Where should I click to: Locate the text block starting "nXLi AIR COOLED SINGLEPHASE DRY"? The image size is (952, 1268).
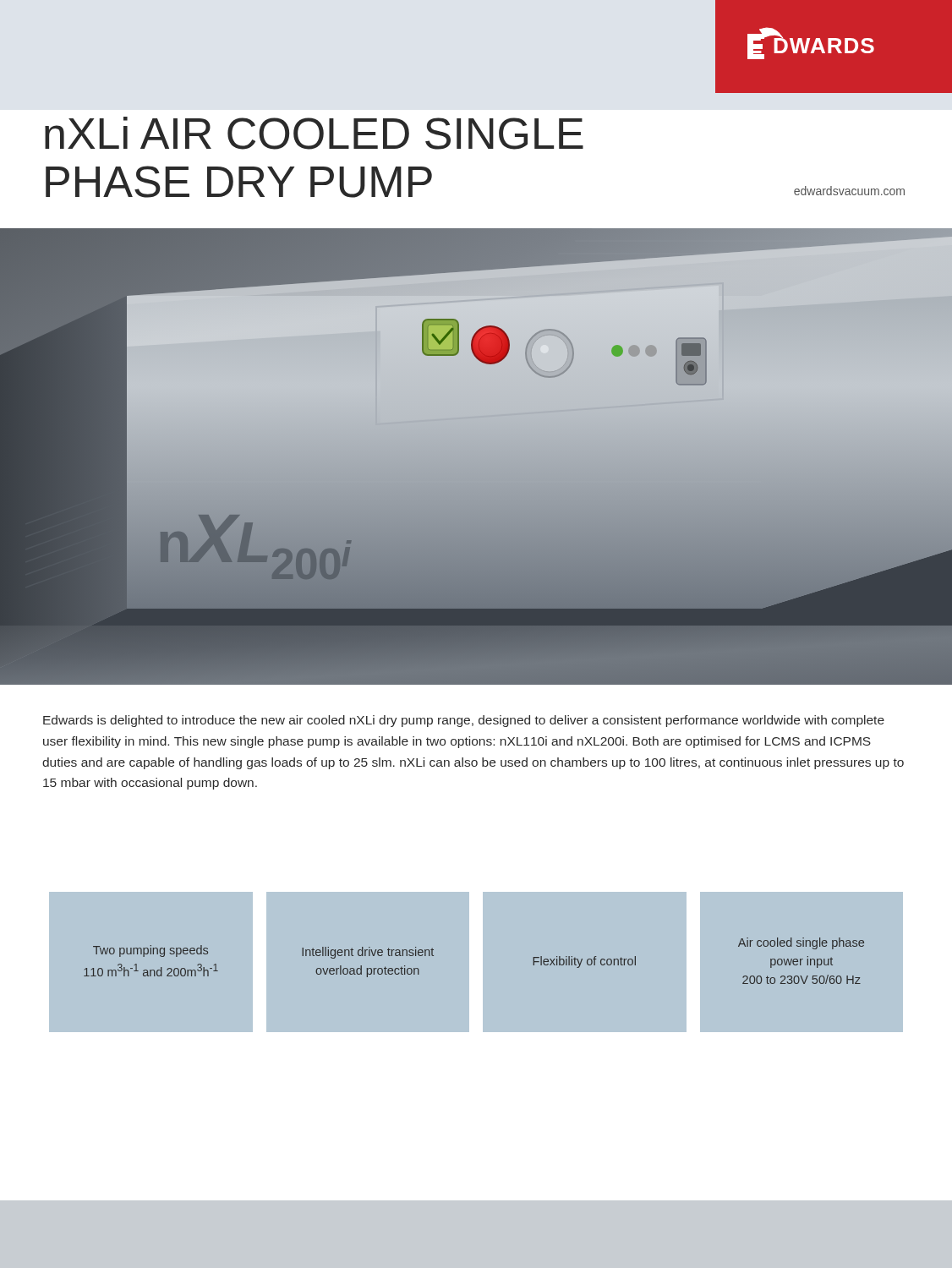[338, 158]
